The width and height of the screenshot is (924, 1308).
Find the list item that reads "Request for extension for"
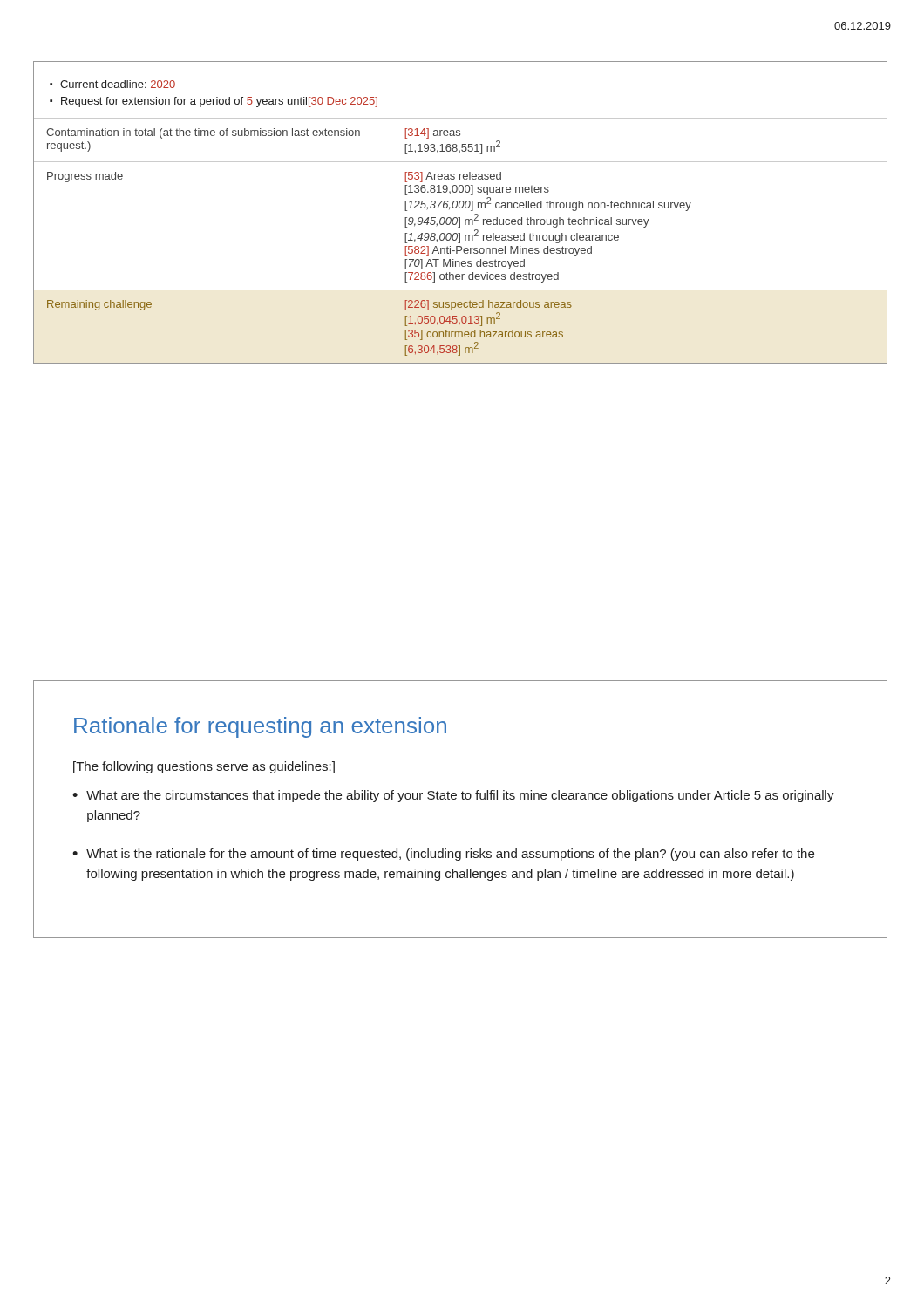(x=219, y=101)
